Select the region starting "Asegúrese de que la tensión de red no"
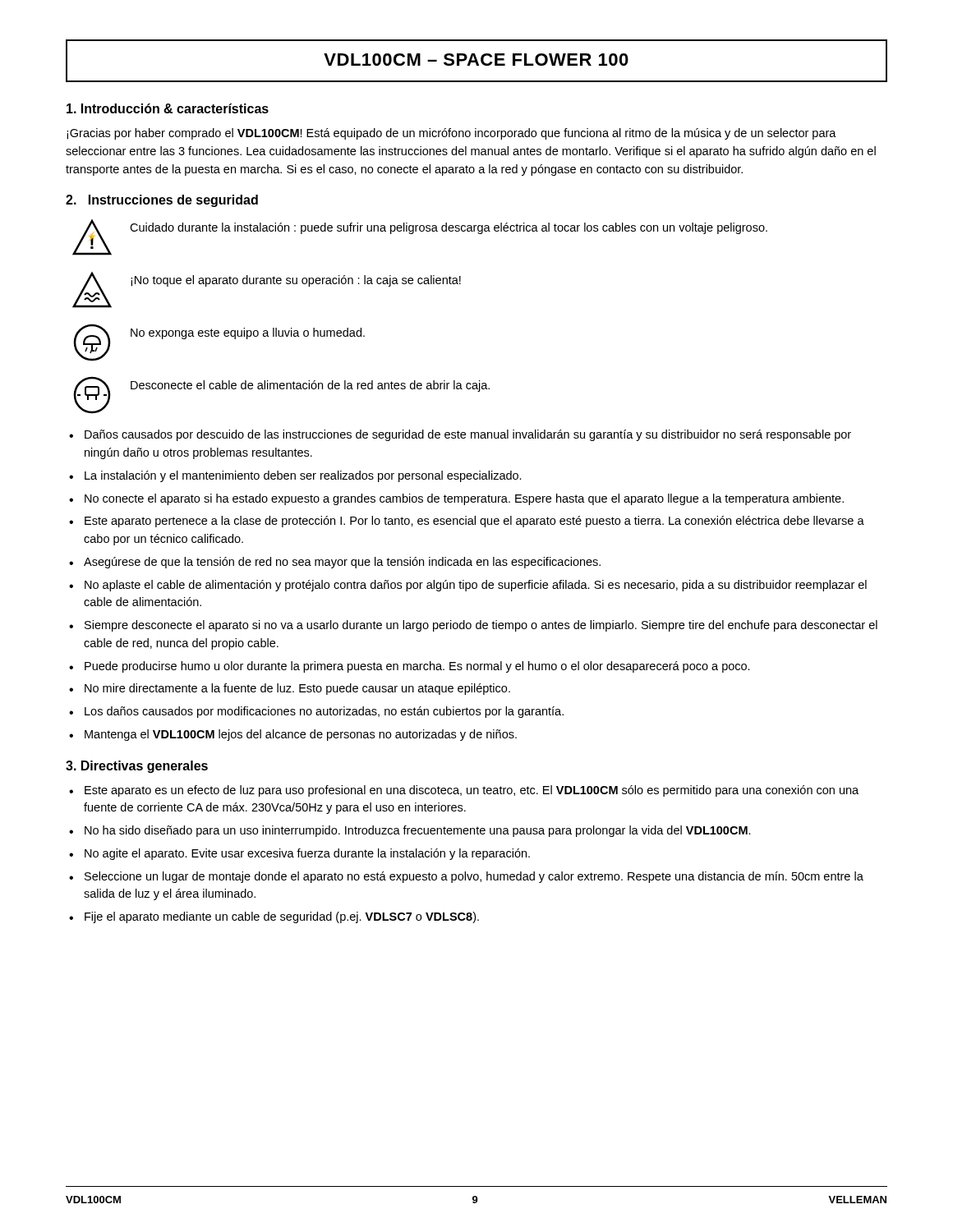Viewport: 953px width, 1232px height. click(x=343, y=562)
